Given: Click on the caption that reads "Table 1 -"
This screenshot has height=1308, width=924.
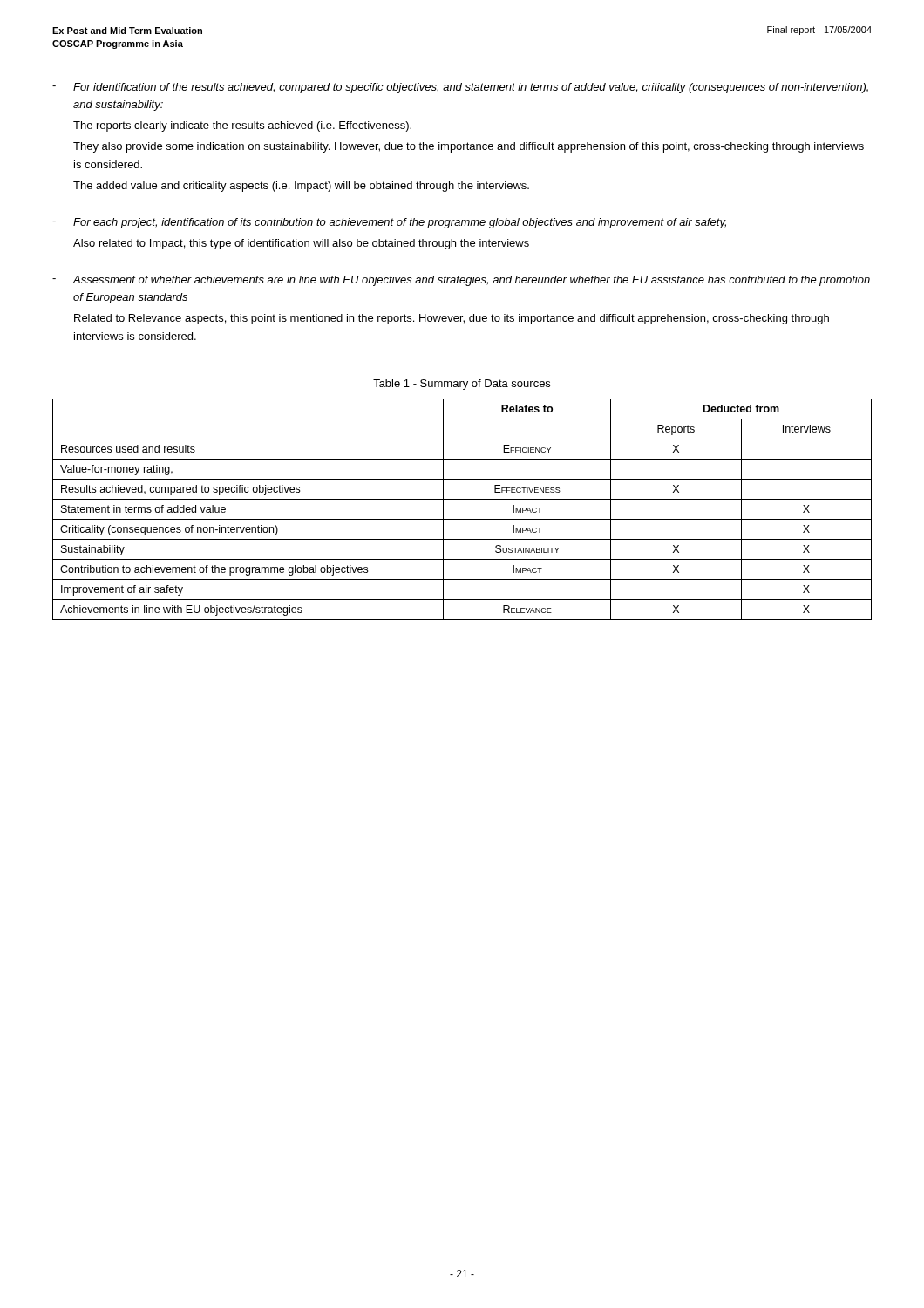Looking at the screenshot, I should tap(462, 383).
